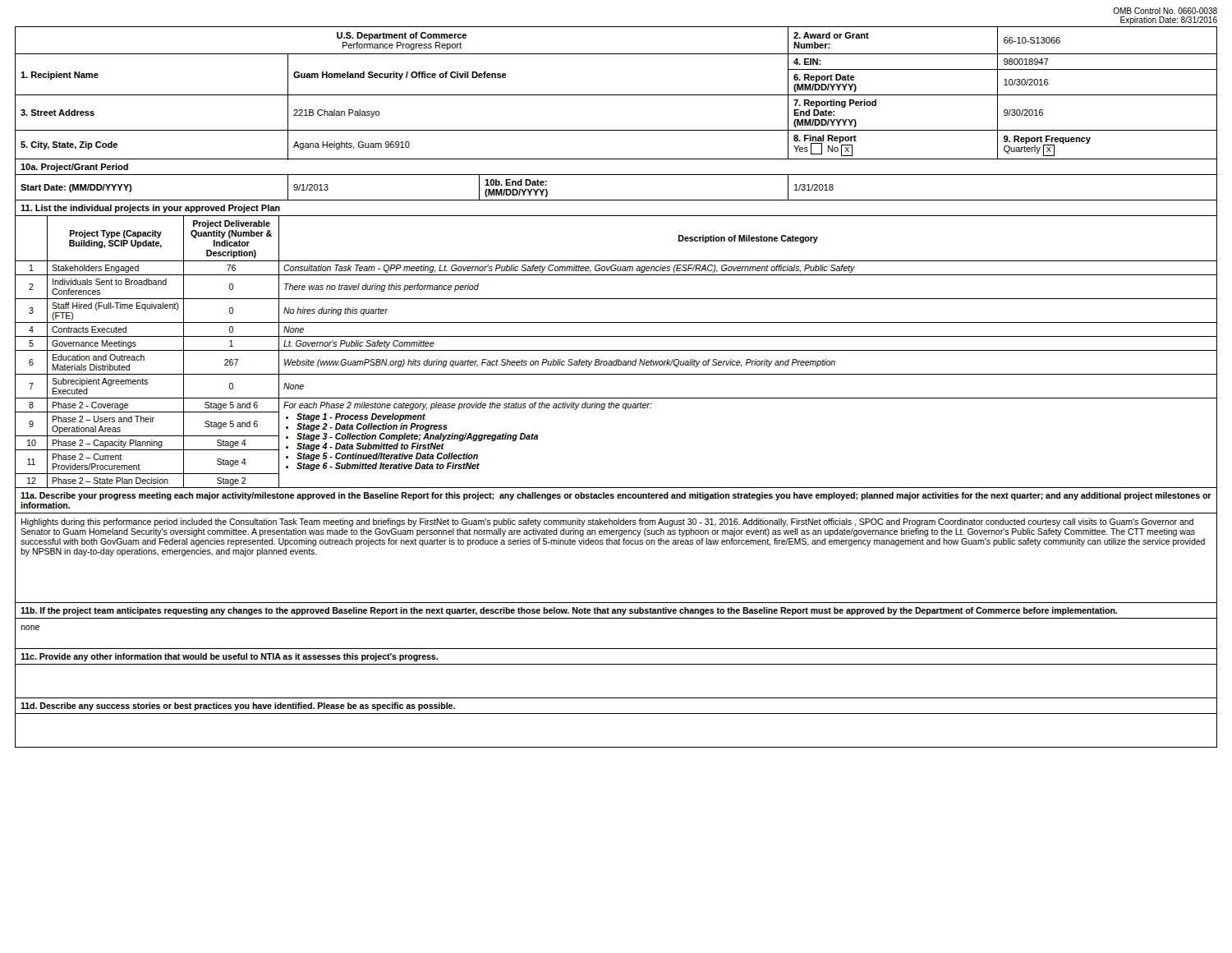Screen dimensions: 953x1232
Task: Click on the text starting "Highlights during this"
Action: [x=613, y=536]
